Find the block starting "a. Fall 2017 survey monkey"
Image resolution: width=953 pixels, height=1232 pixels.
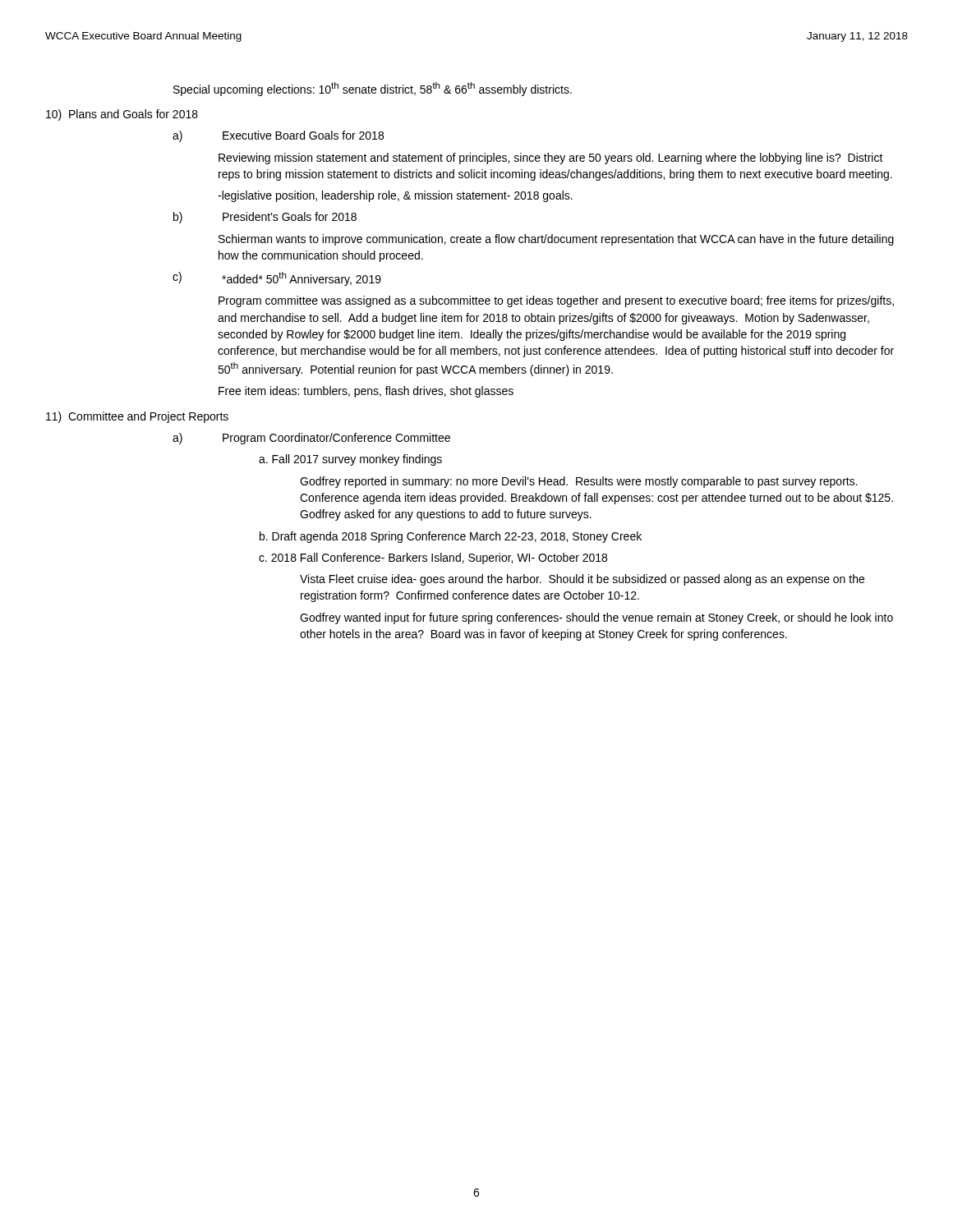[351, 459]
